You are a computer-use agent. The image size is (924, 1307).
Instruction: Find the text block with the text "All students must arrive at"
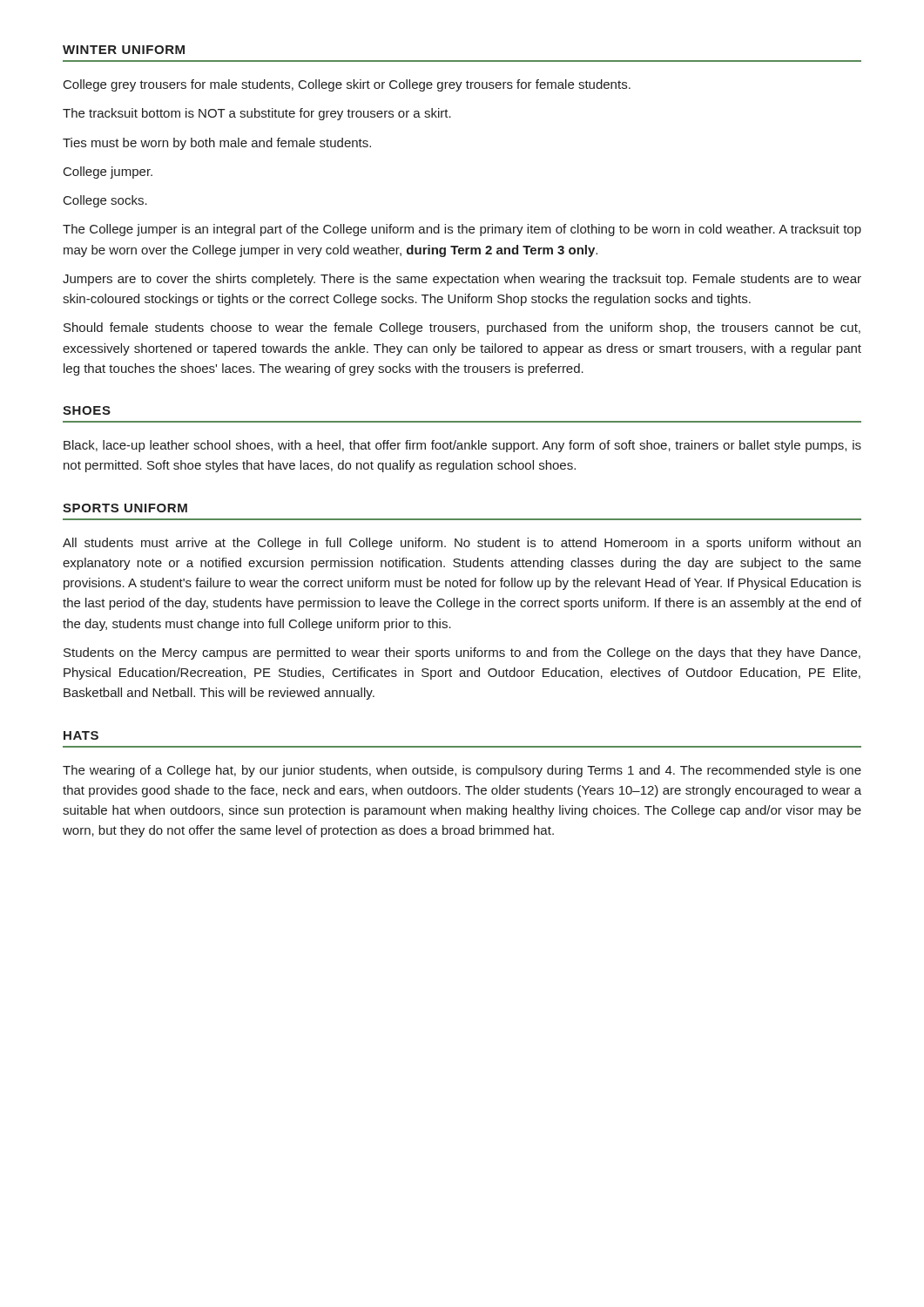click(462, 582)
